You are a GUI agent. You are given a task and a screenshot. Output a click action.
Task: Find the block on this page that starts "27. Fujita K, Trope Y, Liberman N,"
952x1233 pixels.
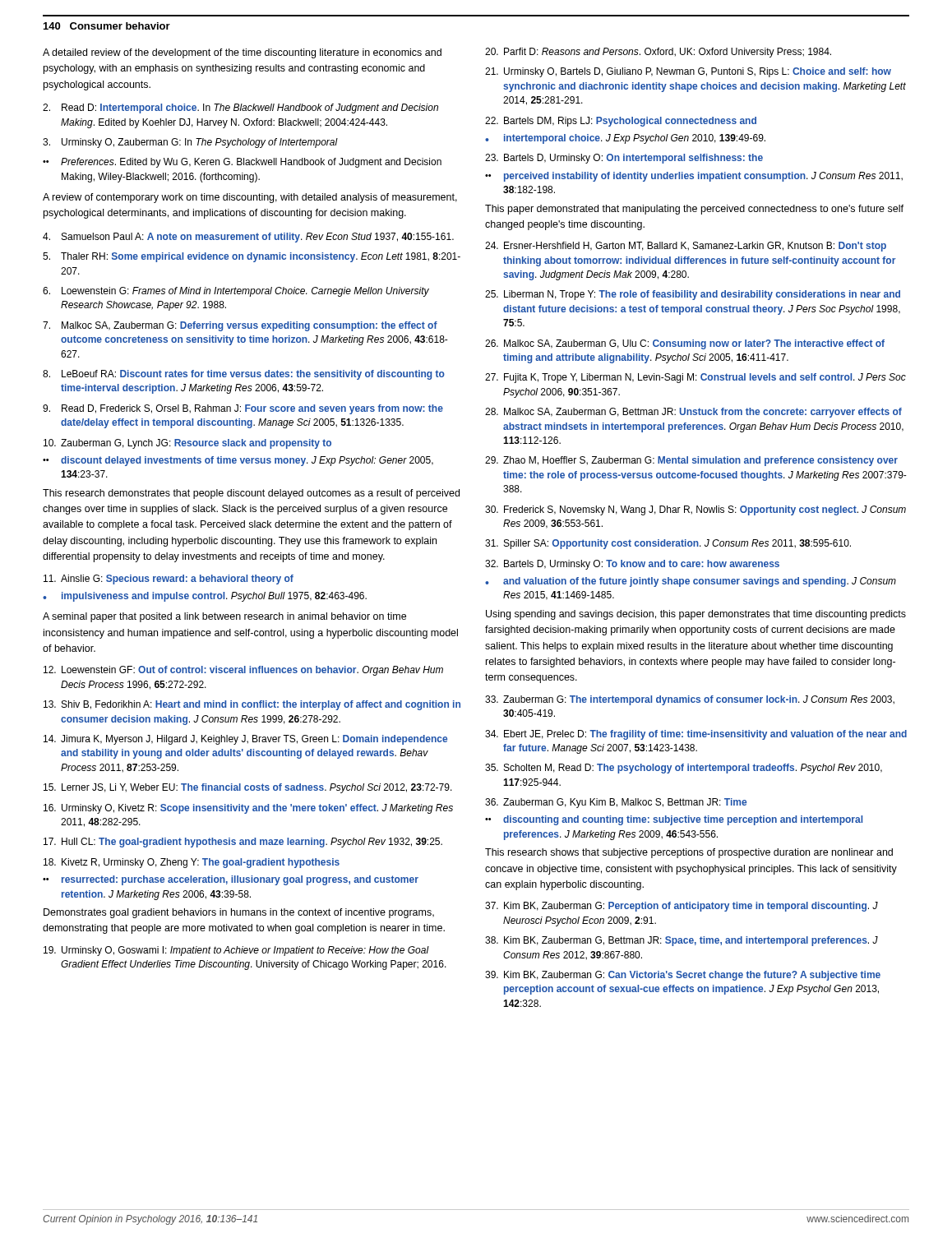pos(697,385)
